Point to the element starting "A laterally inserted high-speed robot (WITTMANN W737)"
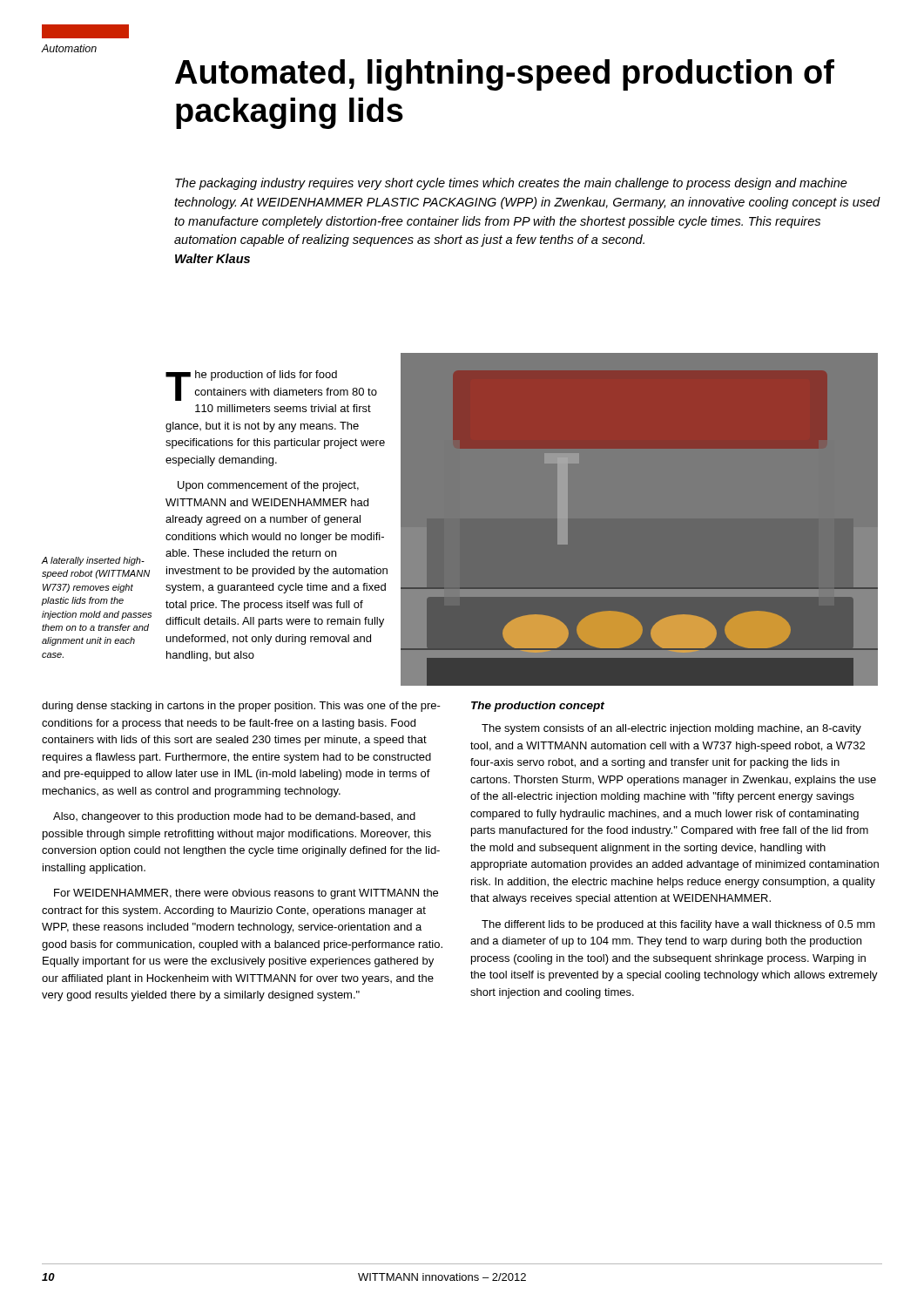The width and height of the screenshot is (924, 1307). (x=97, y=607)
